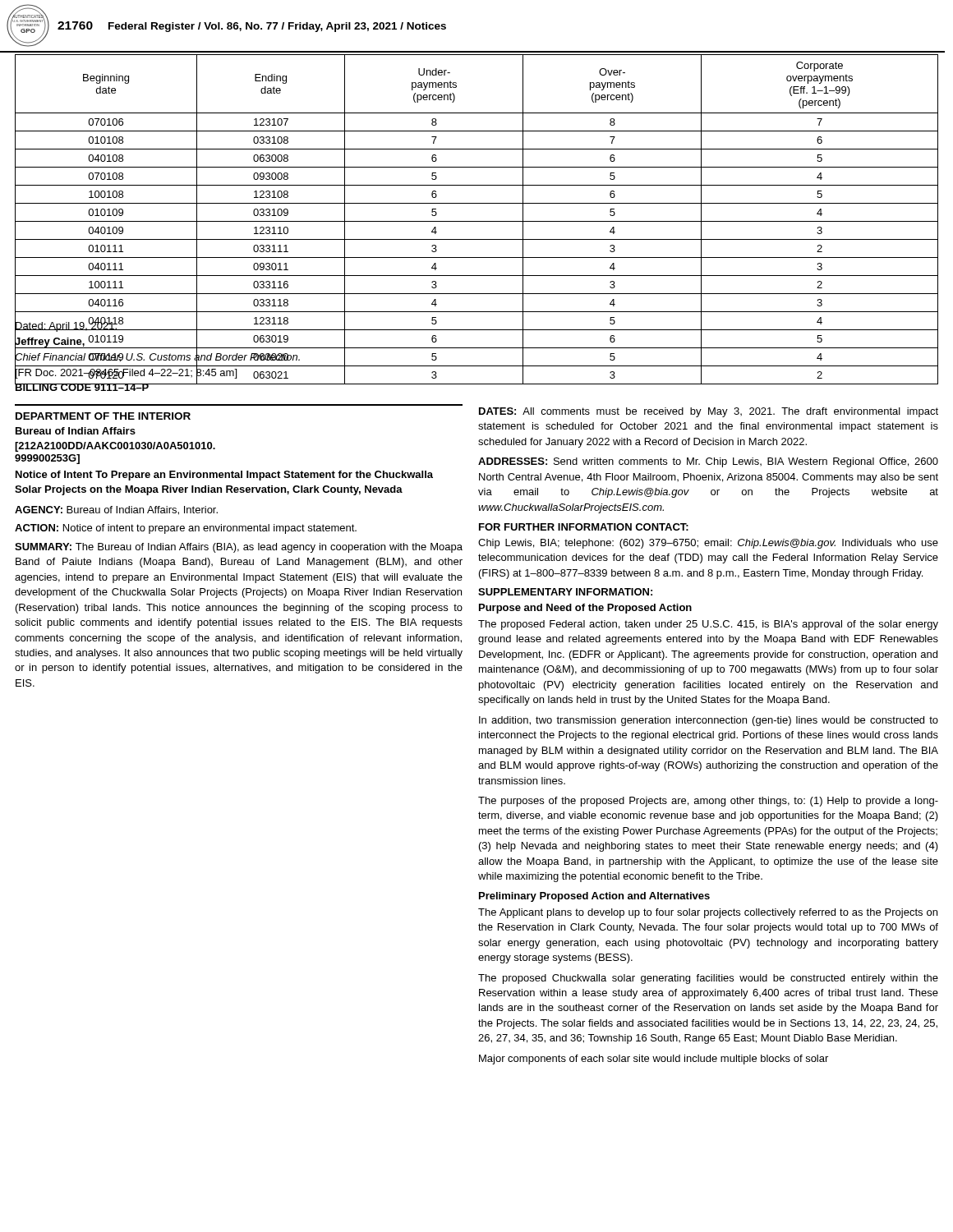Click on the passage starting "Bureau of Indian Affairs"
Screen dimensions: 1232x953
(x=75, y=431)
